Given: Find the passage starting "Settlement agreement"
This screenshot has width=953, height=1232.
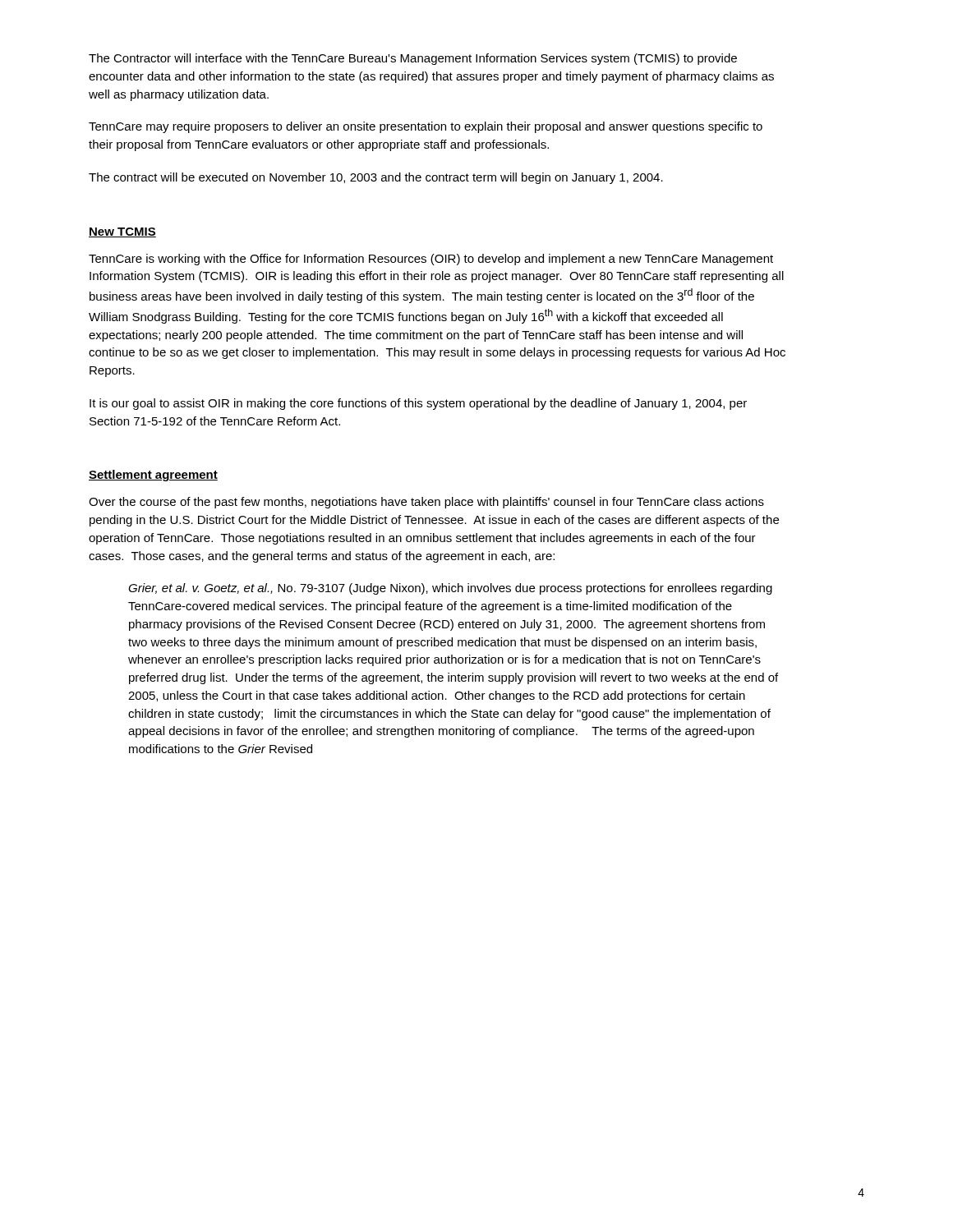Looking at the screenshot, I should [153, 475].
